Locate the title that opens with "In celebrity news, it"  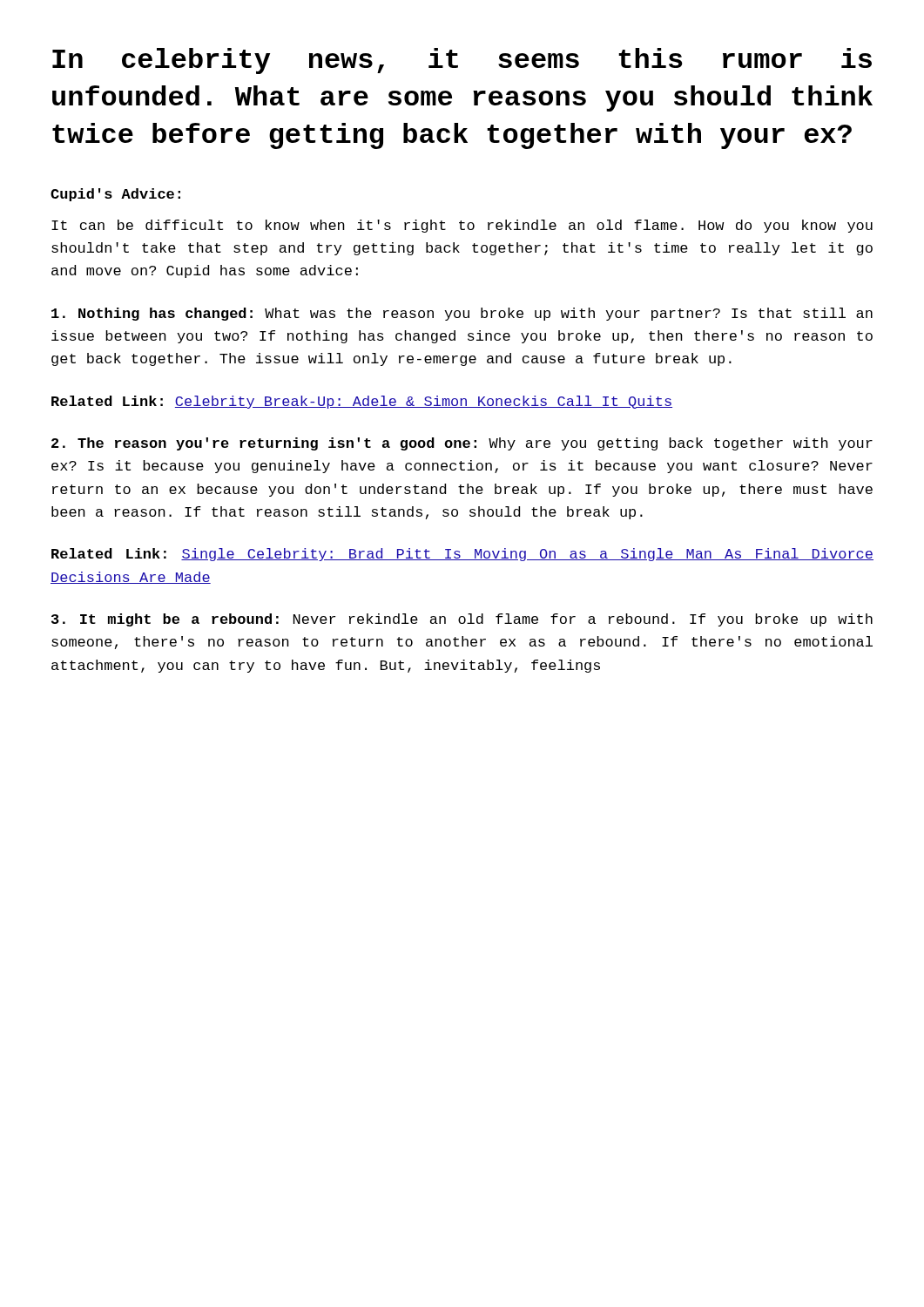pos(462,98)
